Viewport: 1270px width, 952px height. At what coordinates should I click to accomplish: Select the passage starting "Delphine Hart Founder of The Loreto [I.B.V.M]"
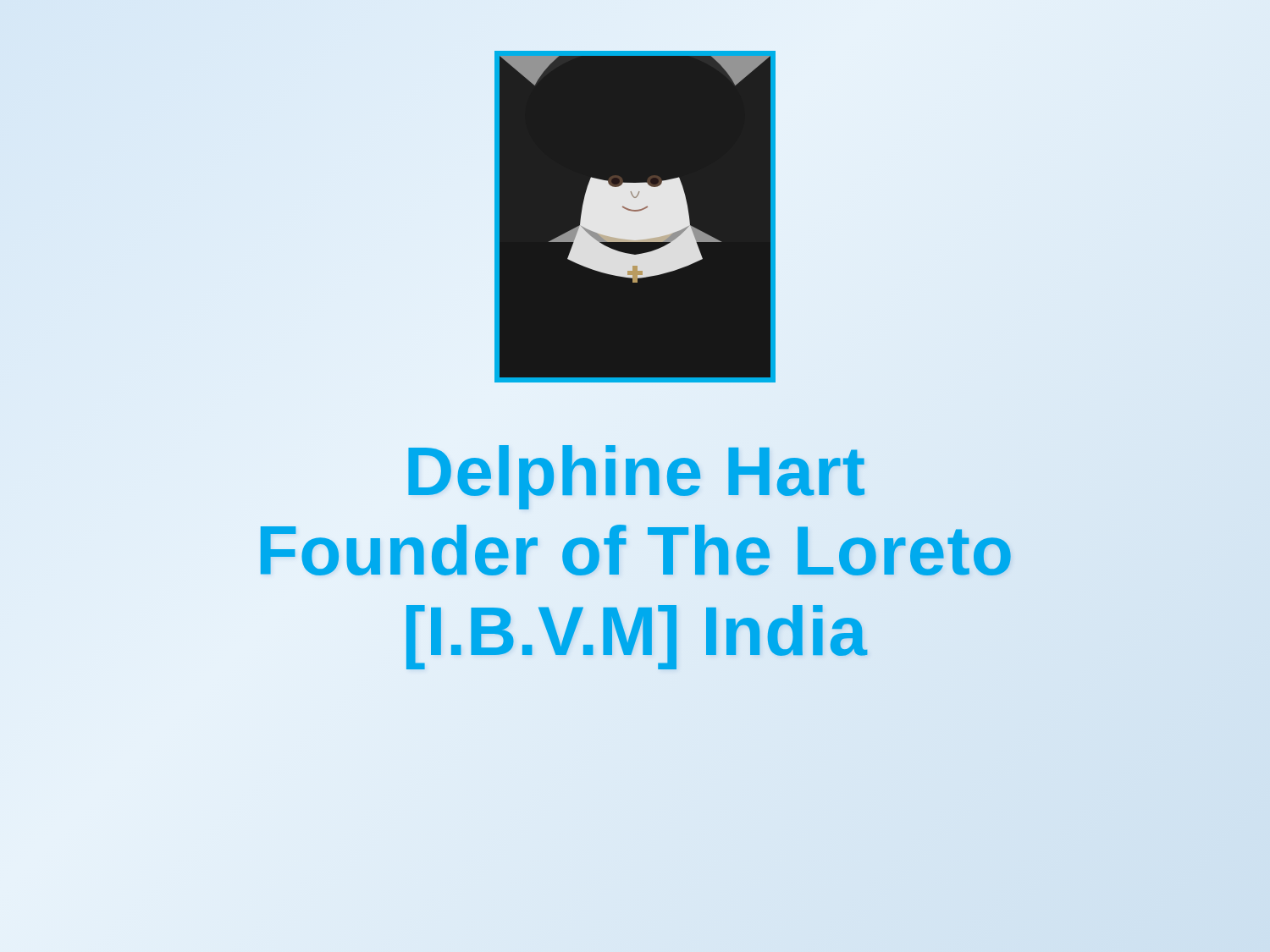click(x=635, y=551)
